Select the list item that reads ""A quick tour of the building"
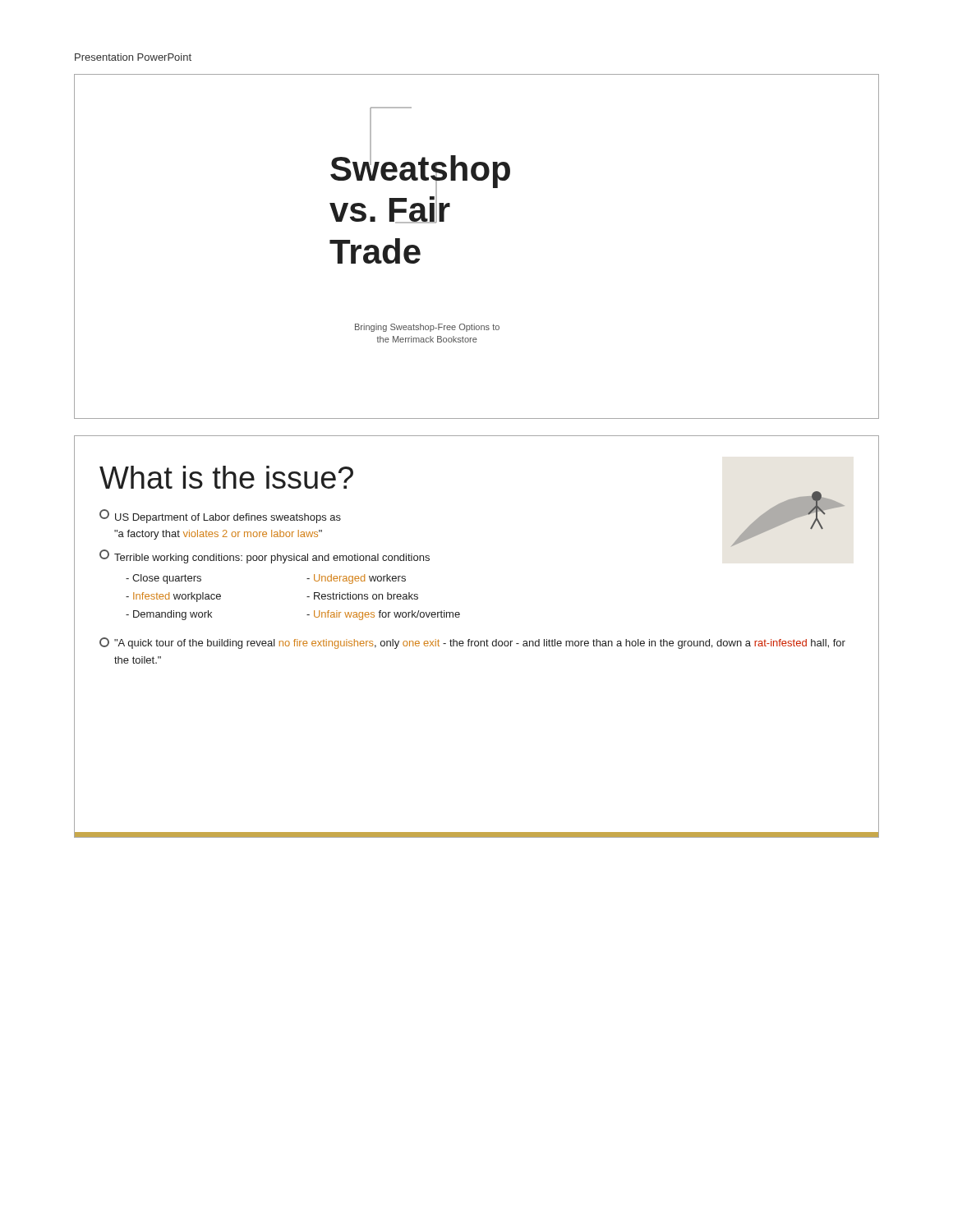This screenshot has height=1232, width=953. (x=476, y=652)
